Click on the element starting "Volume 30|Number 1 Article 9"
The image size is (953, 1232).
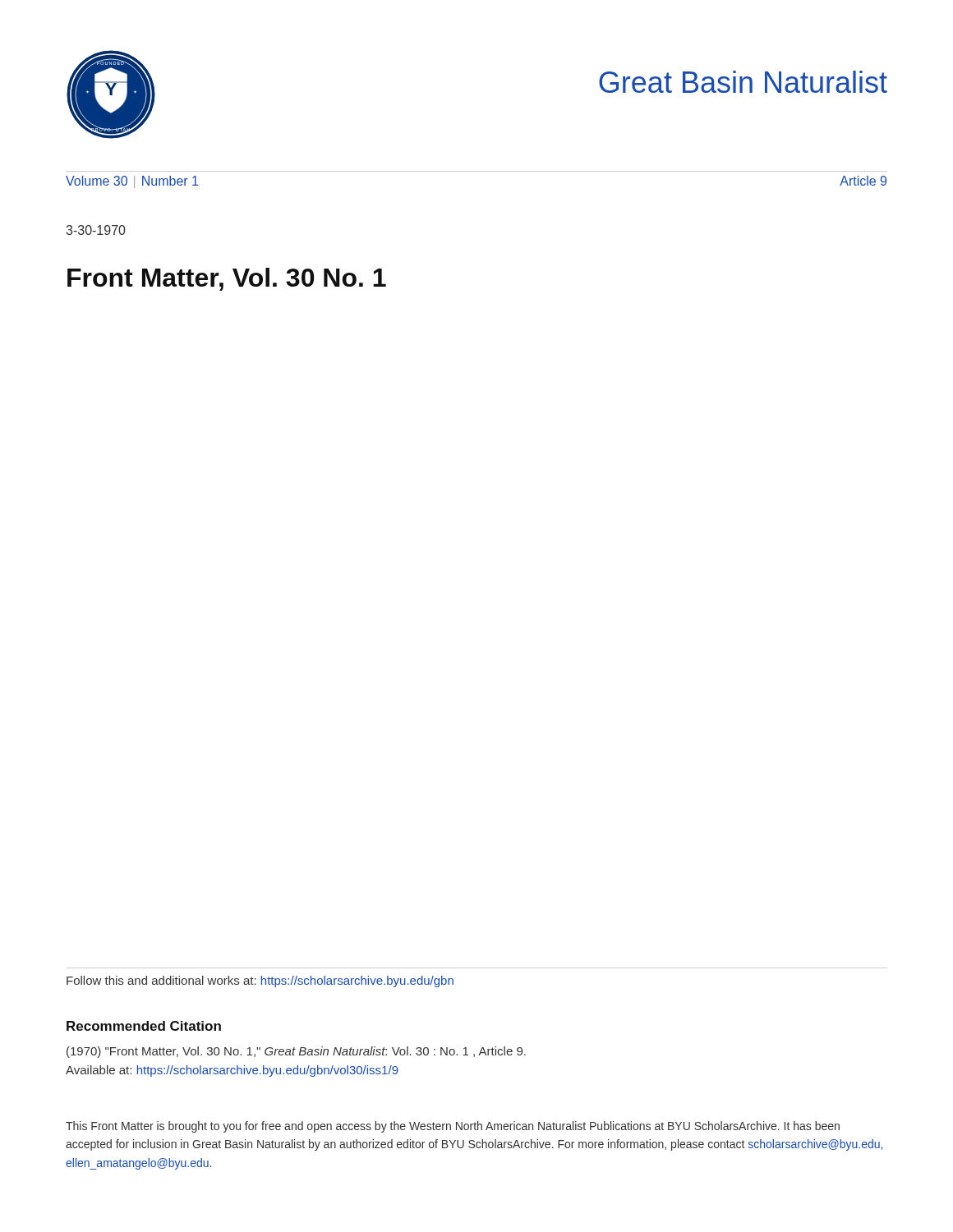click(476, 181)
